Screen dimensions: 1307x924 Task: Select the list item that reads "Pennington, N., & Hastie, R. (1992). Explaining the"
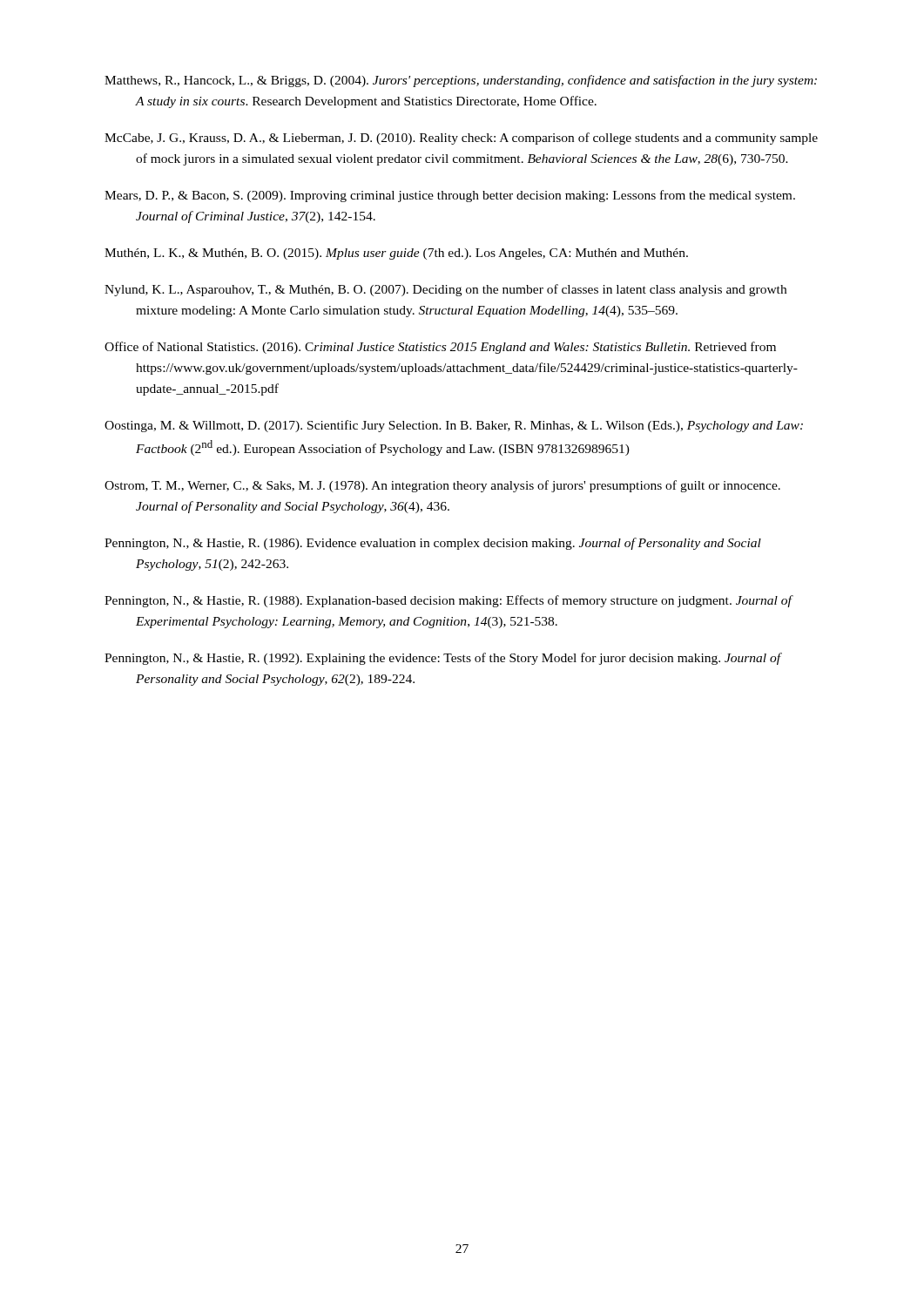pos(442,668)
